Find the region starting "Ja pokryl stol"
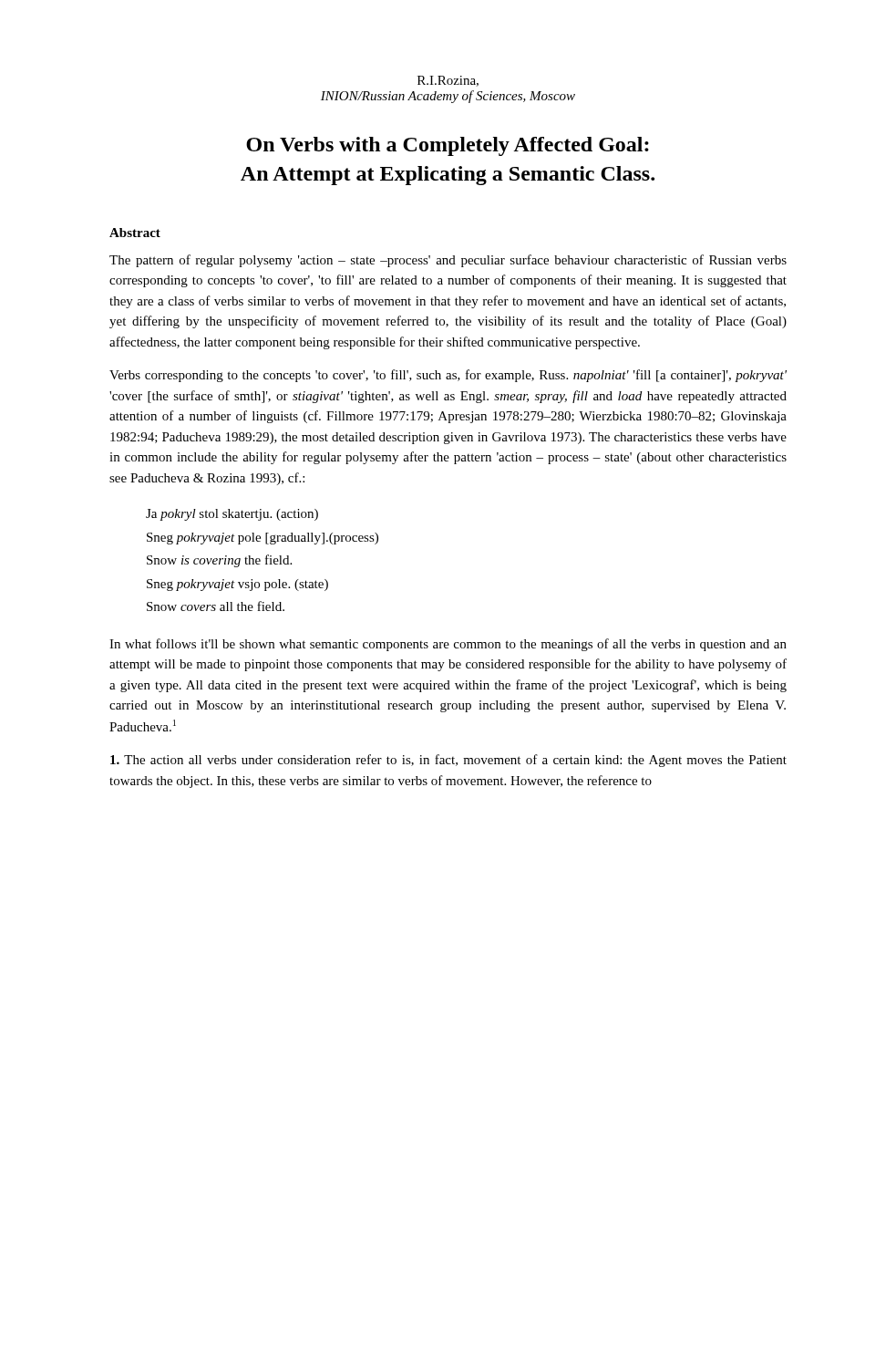This screenshot has width=896, height=1368. 232,514
